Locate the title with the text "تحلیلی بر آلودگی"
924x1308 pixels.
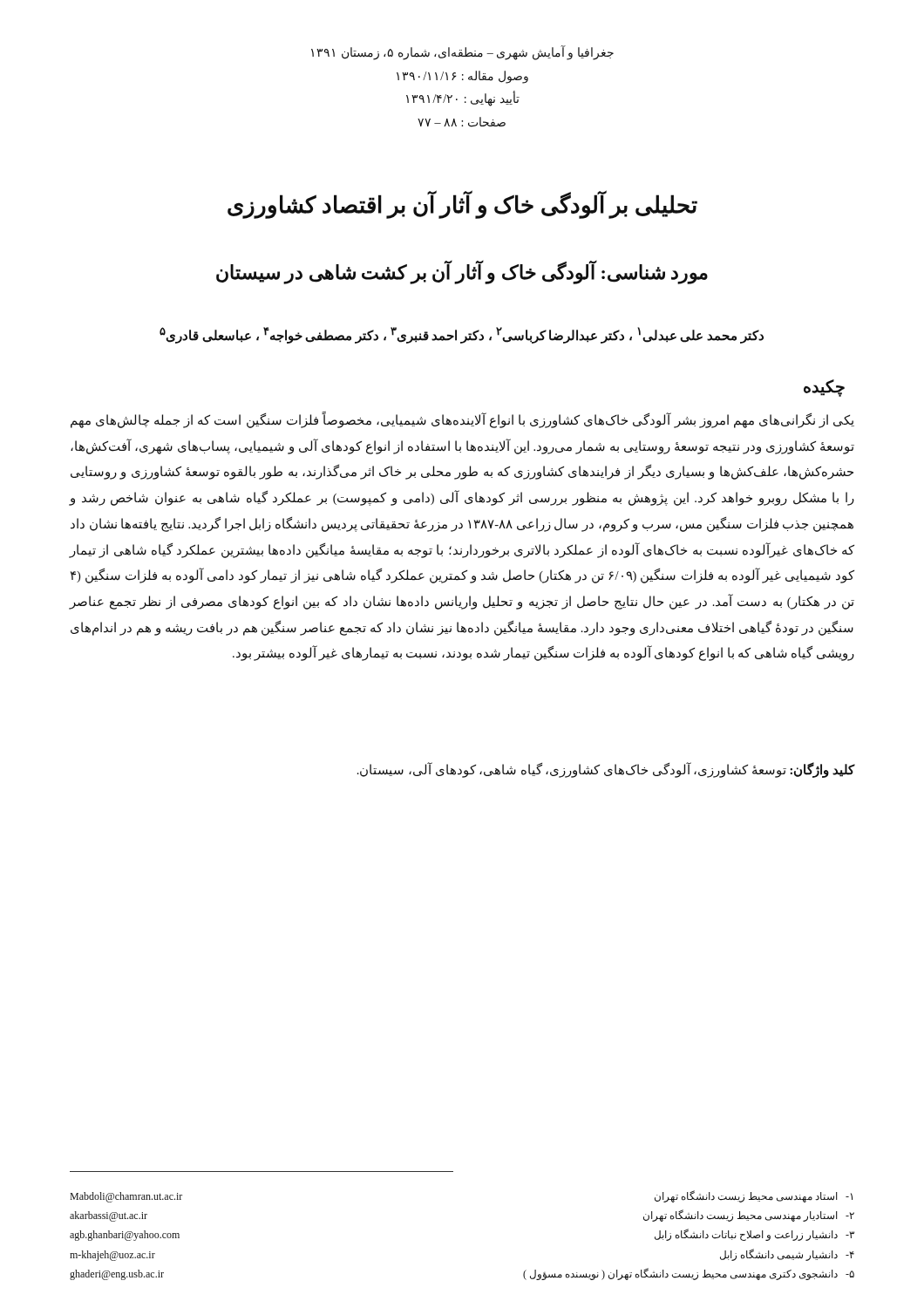click(462, 205)
